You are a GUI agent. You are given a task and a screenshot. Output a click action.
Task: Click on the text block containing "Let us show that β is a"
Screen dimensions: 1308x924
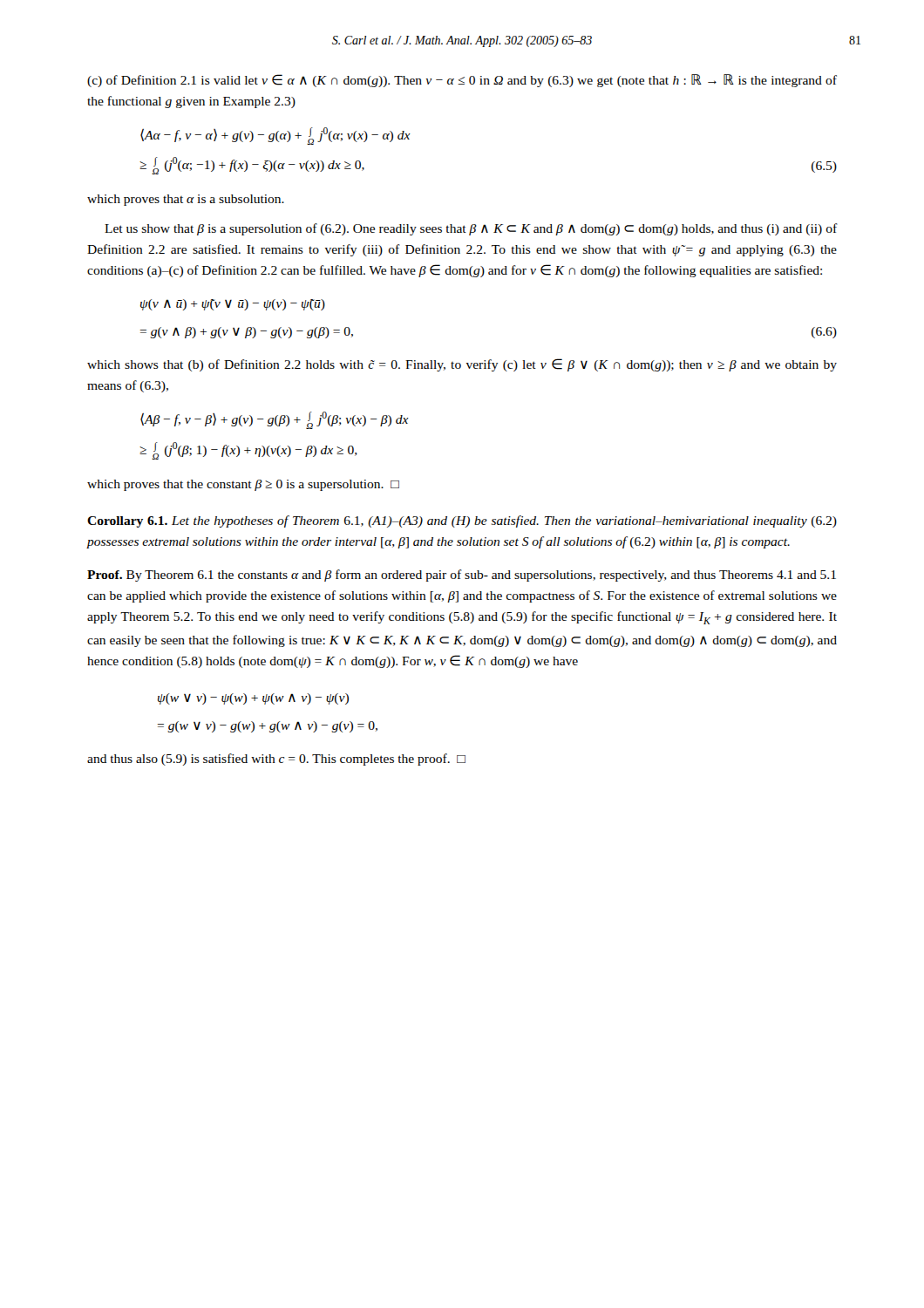coord(462,249)
